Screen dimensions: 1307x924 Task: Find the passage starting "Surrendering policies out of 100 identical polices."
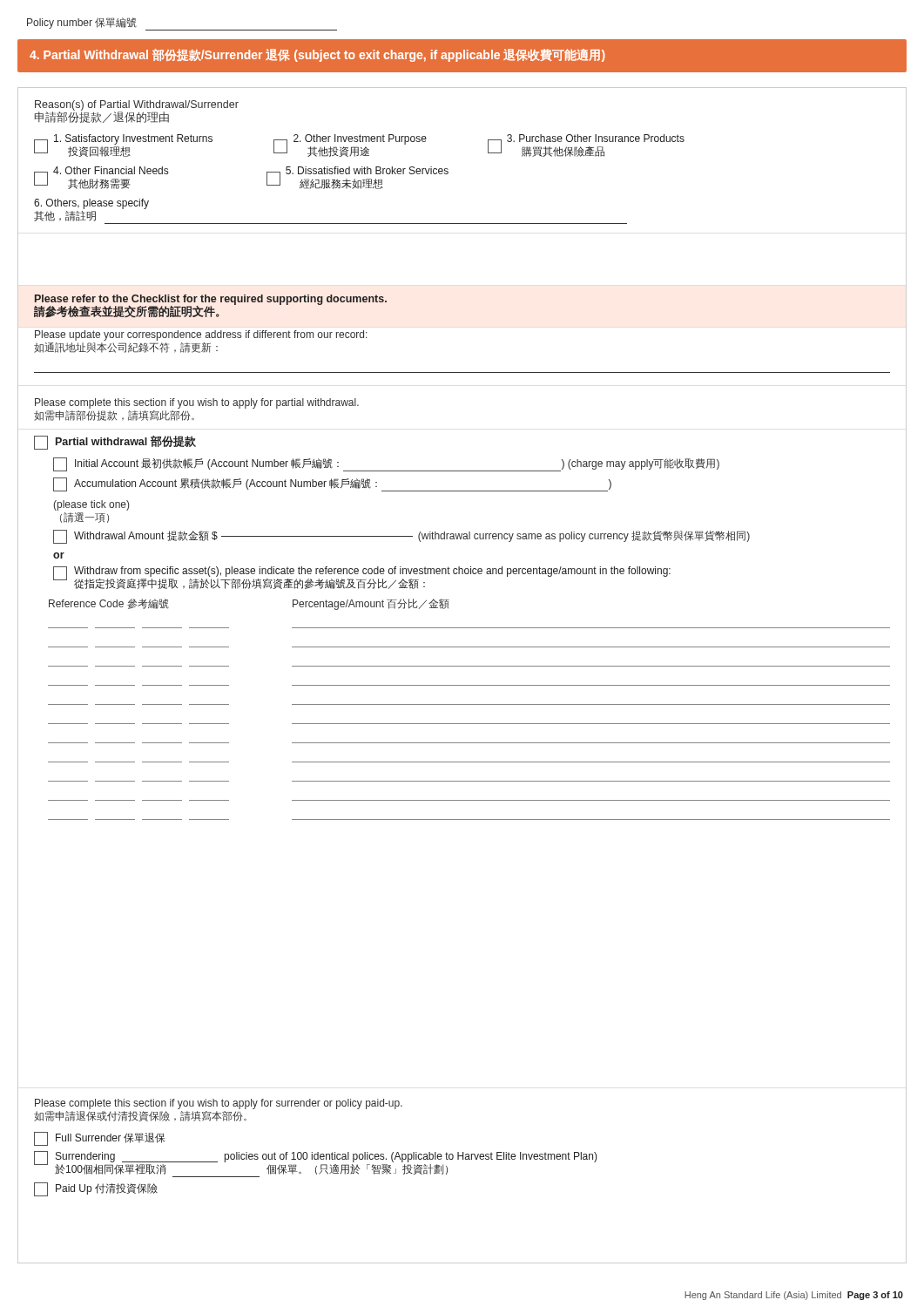(316, 1164)
